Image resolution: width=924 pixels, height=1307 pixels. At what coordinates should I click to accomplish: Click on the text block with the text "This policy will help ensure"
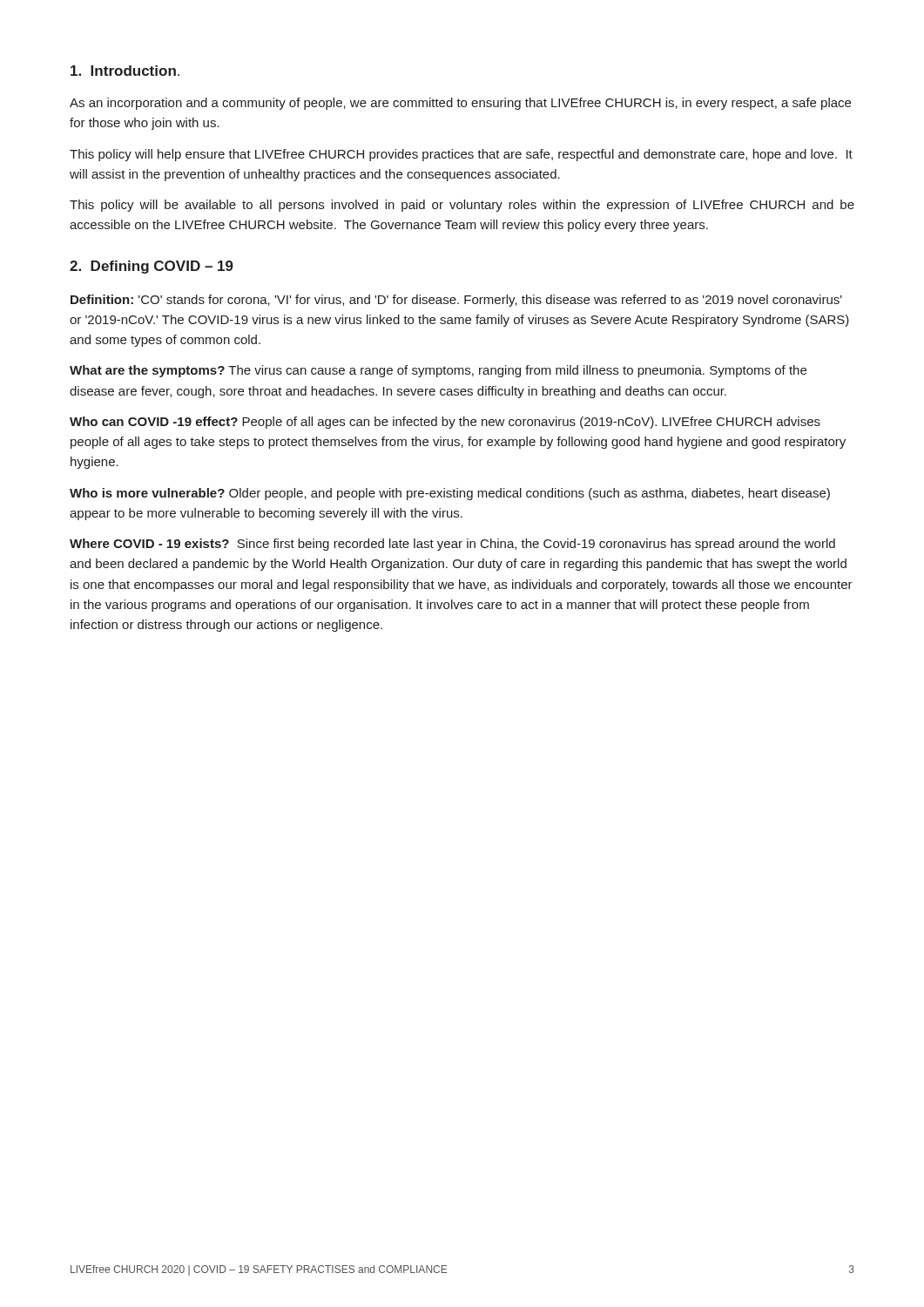pyautogui.click(x=461, y=164)
